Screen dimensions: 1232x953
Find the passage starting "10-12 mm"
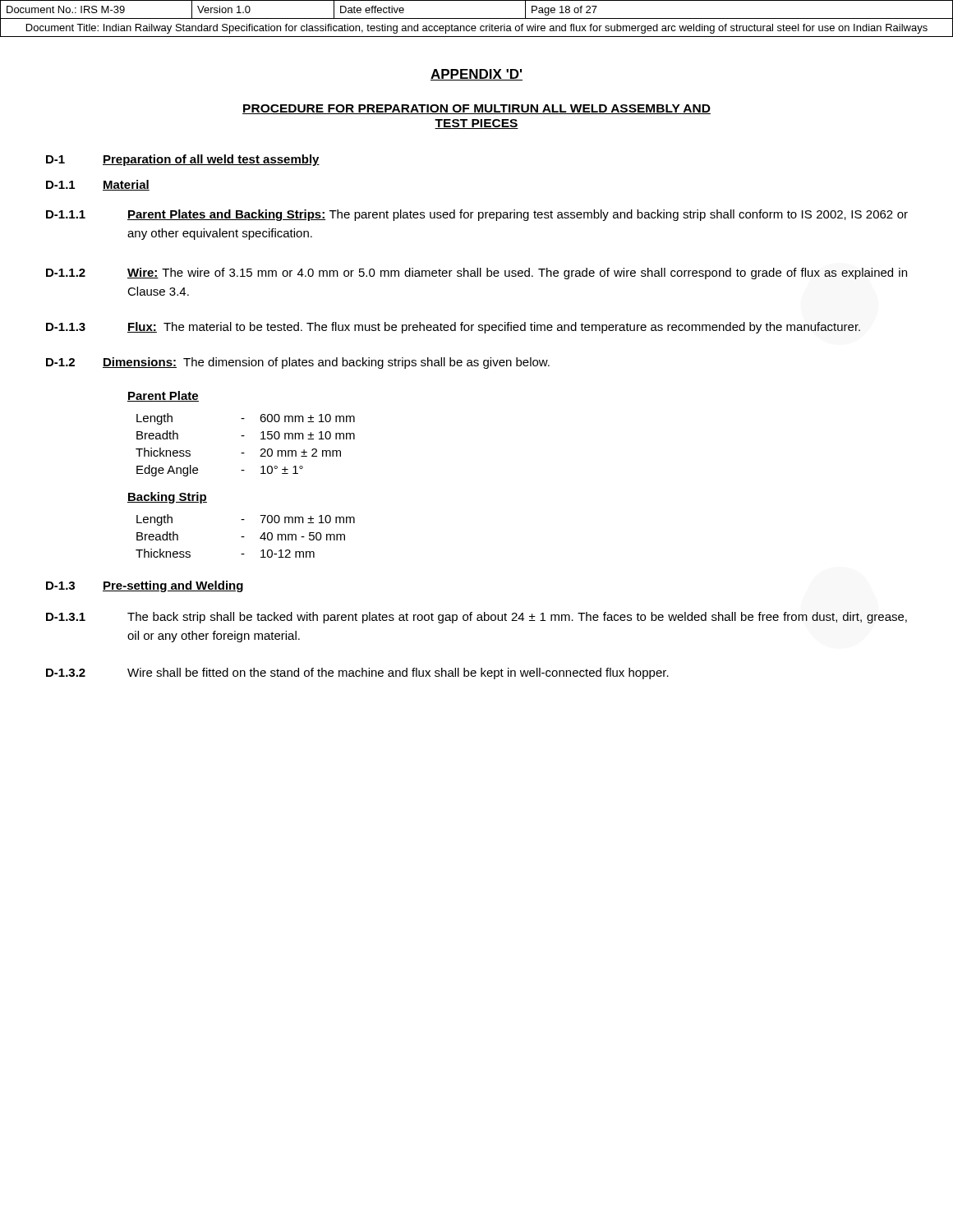pyautogui.click(x=287, y=553)
